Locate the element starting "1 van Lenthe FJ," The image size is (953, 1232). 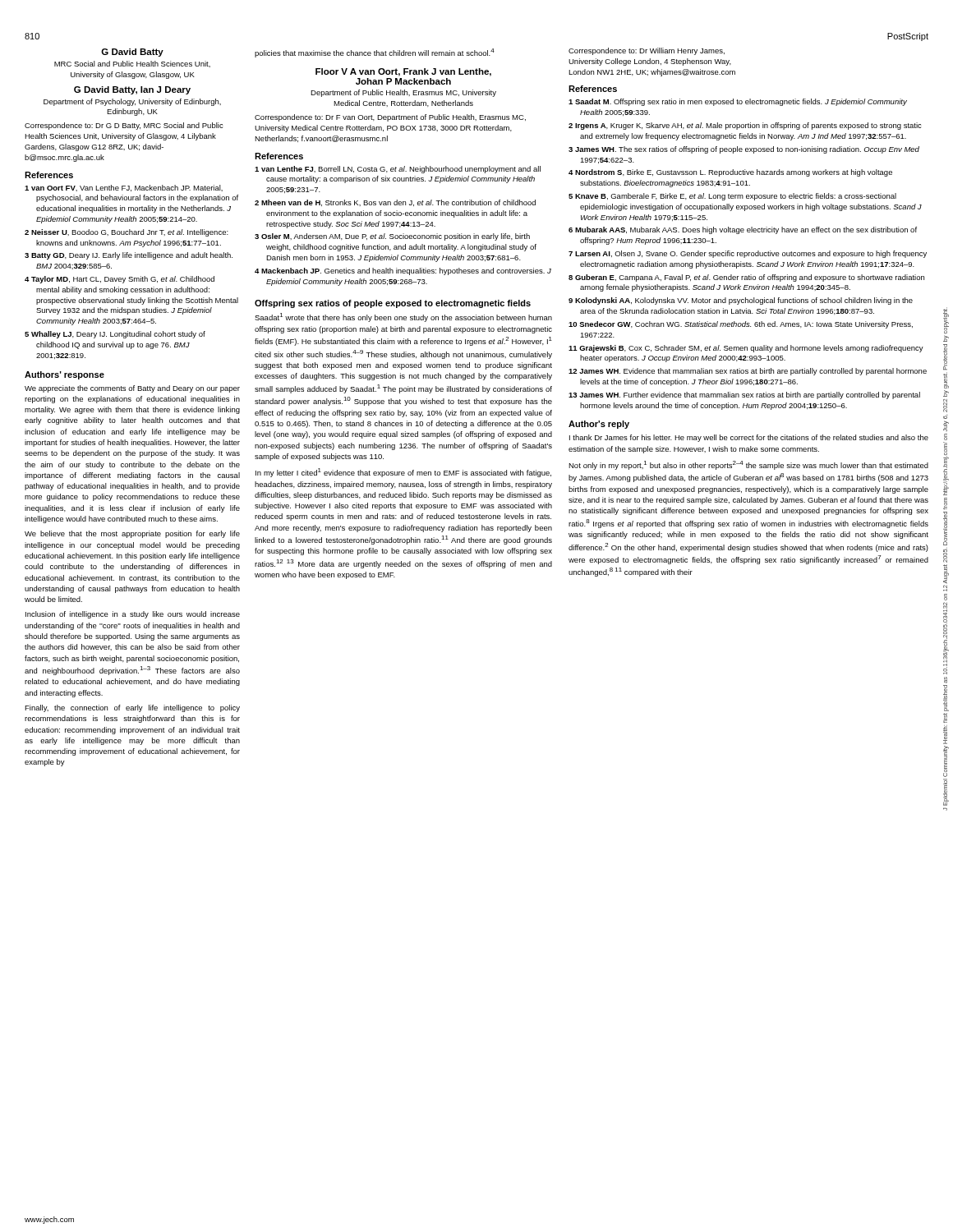pos(398,179)
